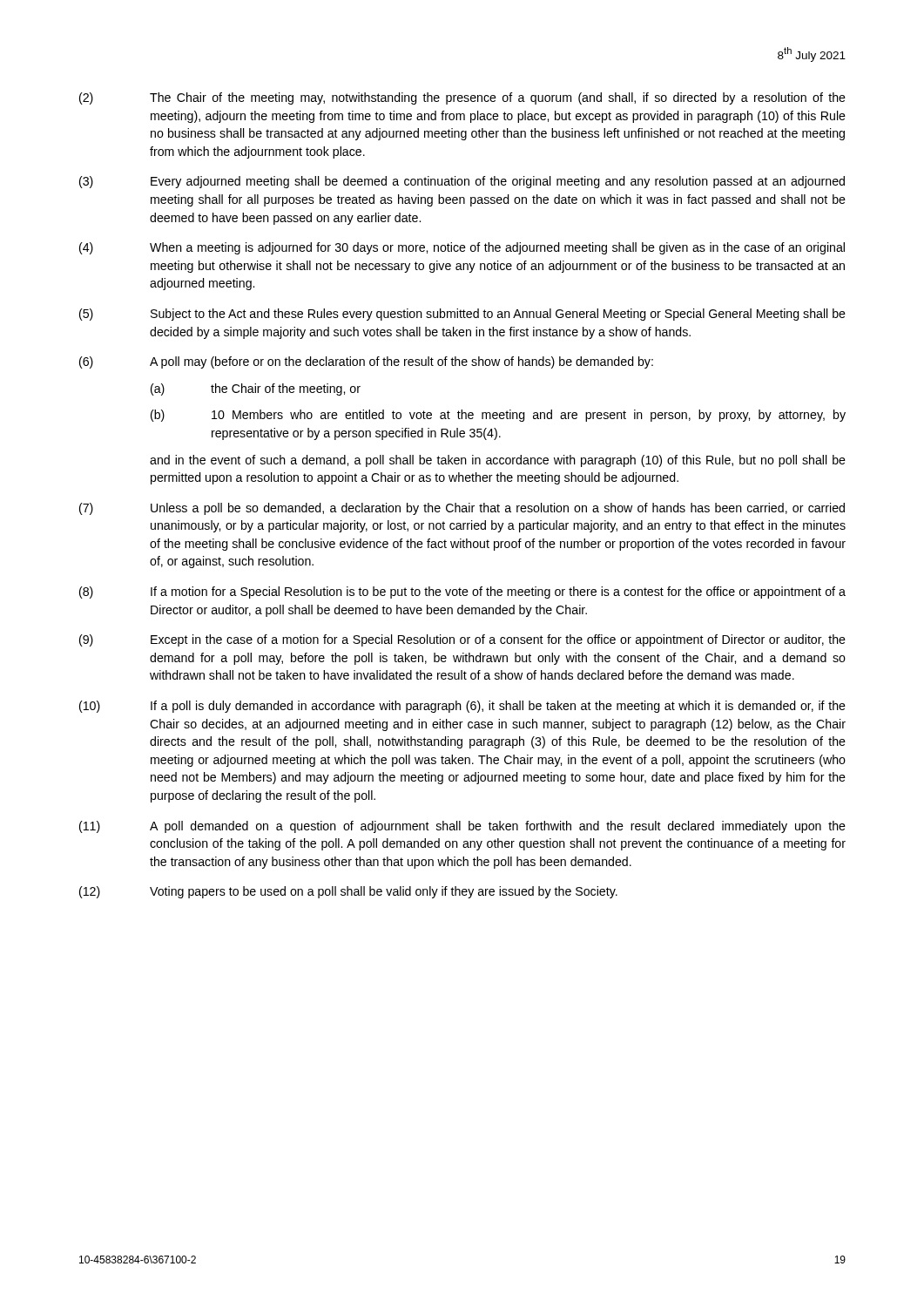Select the text block that says "and in the event of such a"

click(498, 469)
